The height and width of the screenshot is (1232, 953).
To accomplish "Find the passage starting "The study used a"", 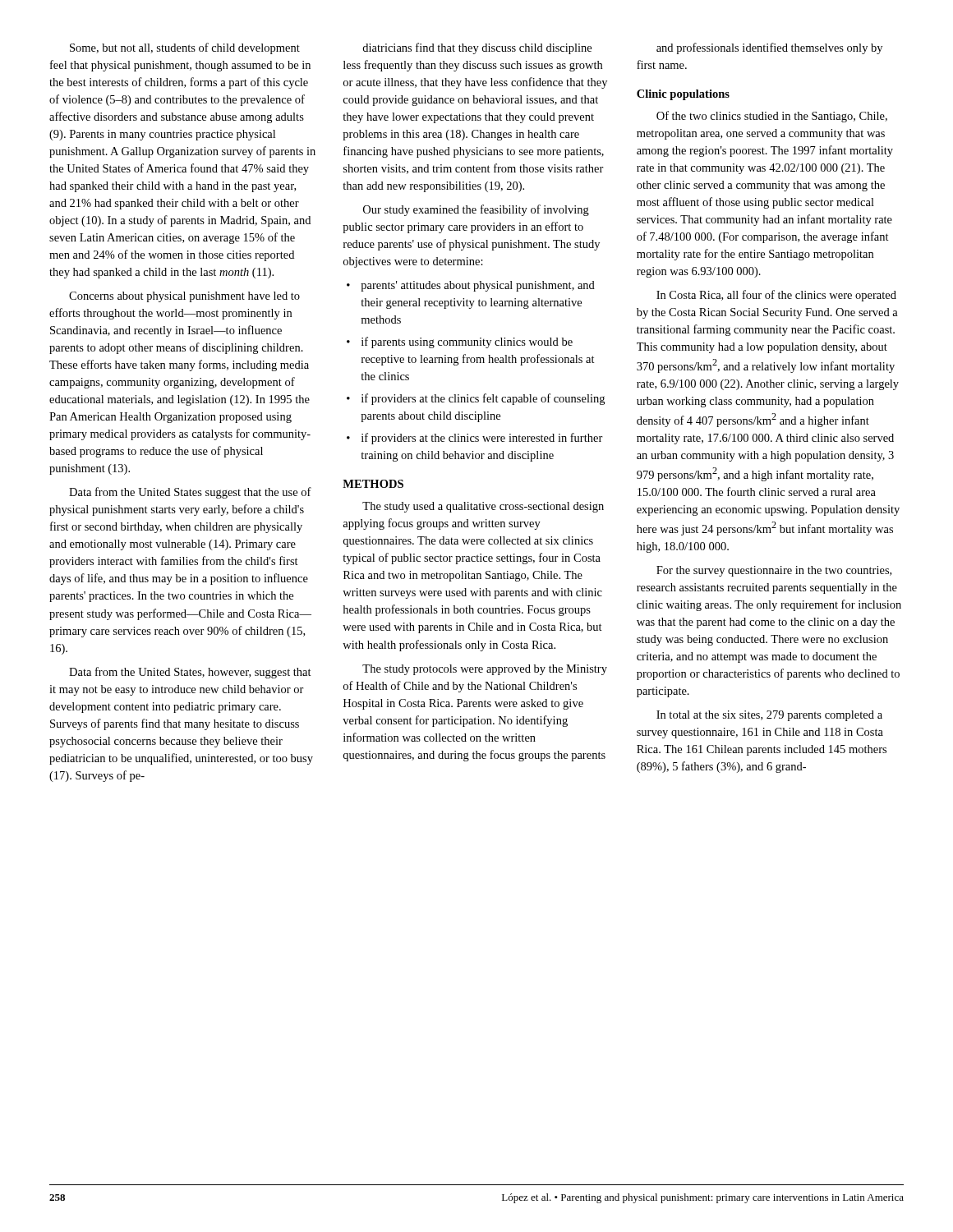I will pyautogui.click(x=476, y=576).
